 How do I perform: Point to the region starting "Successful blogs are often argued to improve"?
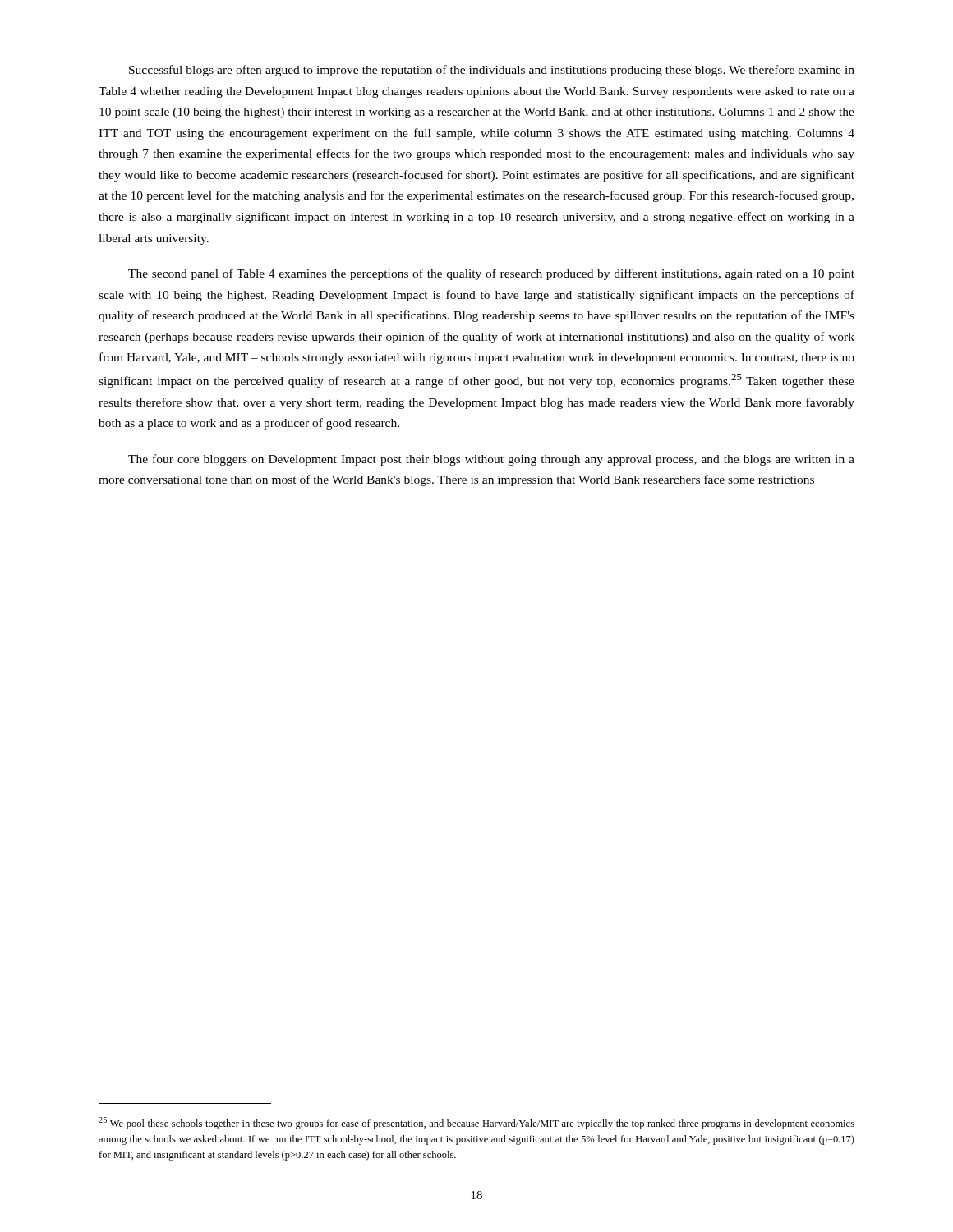pyautogui.click(x=476, y=154)
